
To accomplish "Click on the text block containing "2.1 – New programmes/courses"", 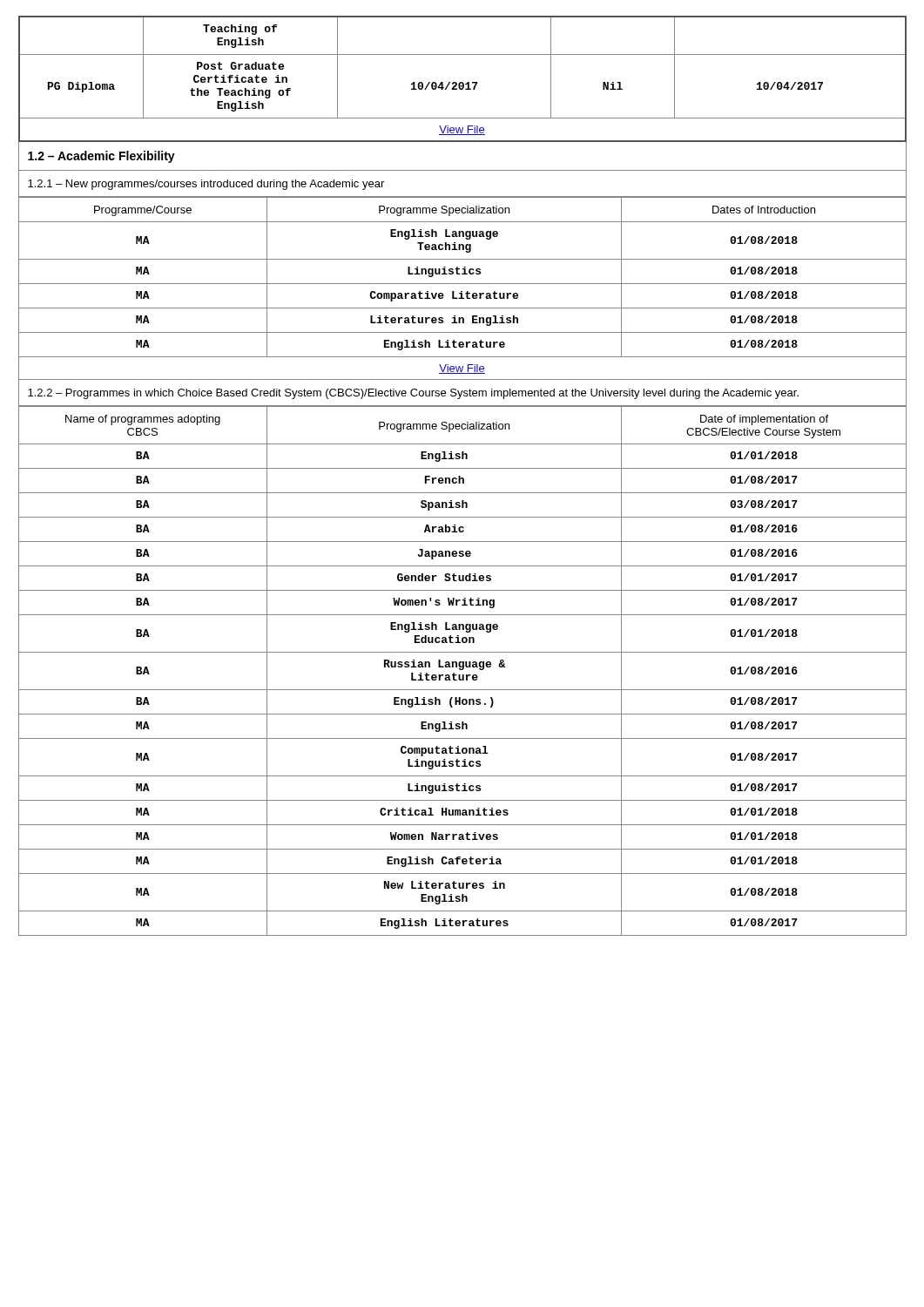I will point(206,183).
